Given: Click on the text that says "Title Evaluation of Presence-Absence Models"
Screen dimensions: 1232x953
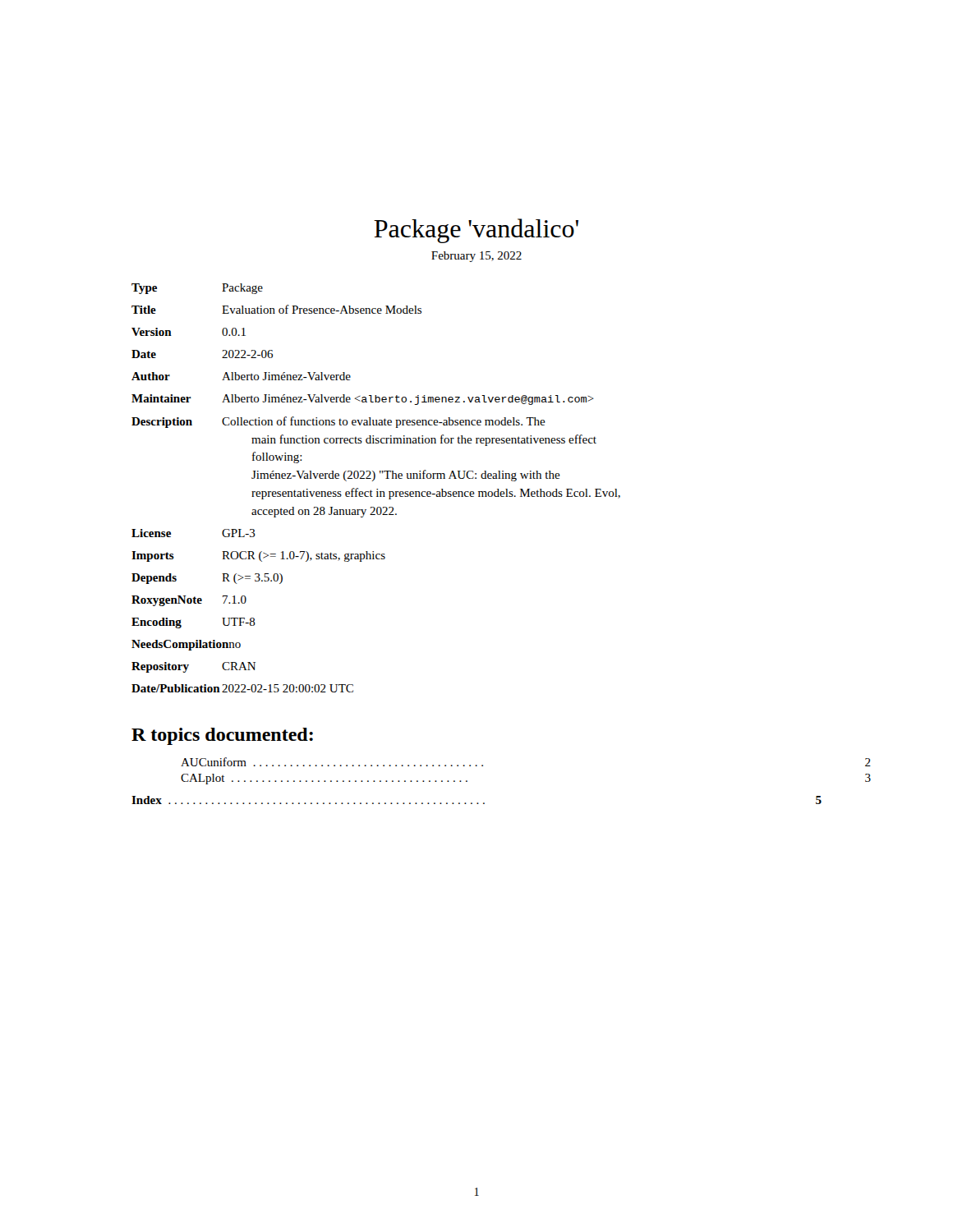Looking at the screenshot, I should [x=277, y=310].
